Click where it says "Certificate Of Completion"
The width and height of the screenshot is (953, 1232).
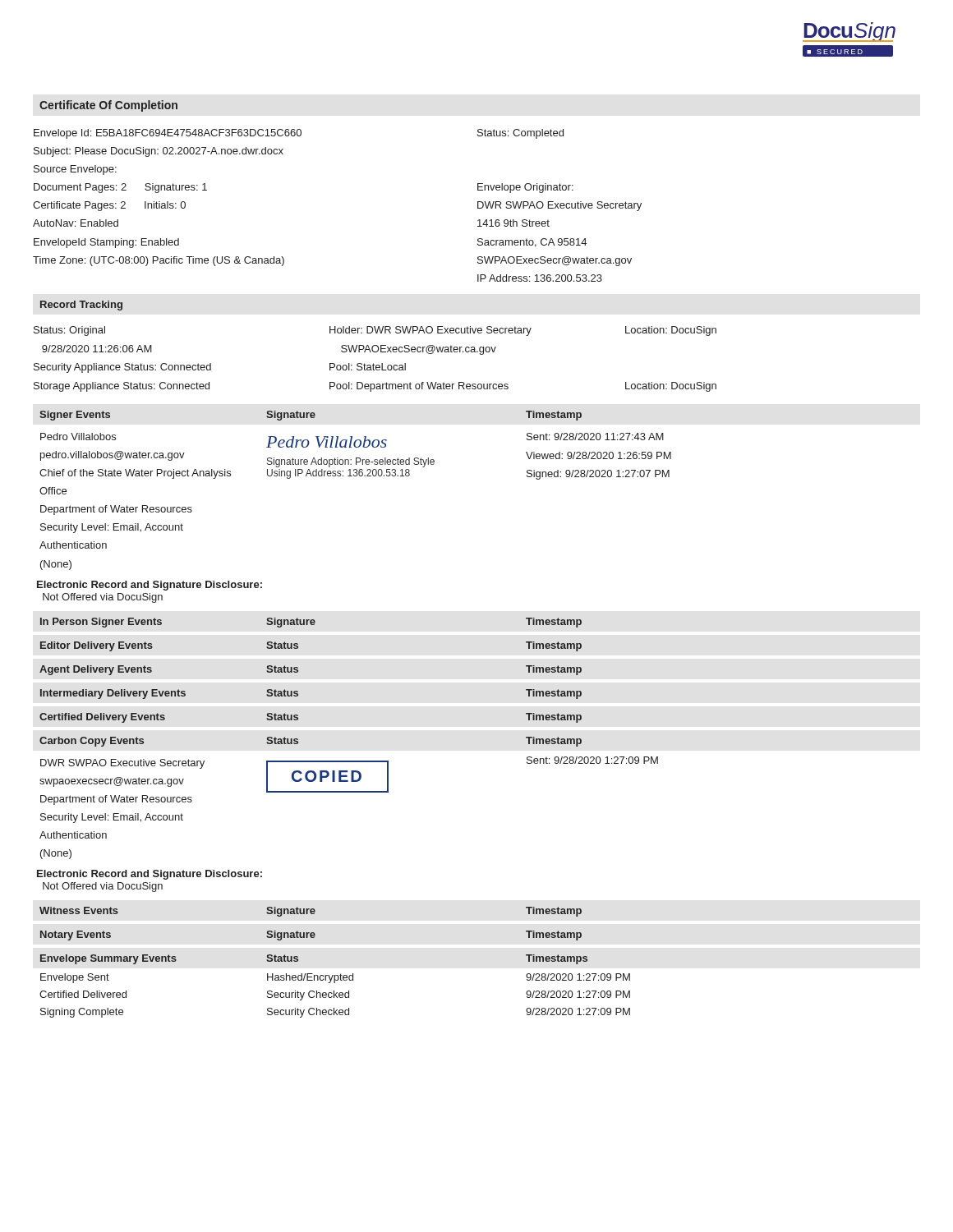click(109, 105)
